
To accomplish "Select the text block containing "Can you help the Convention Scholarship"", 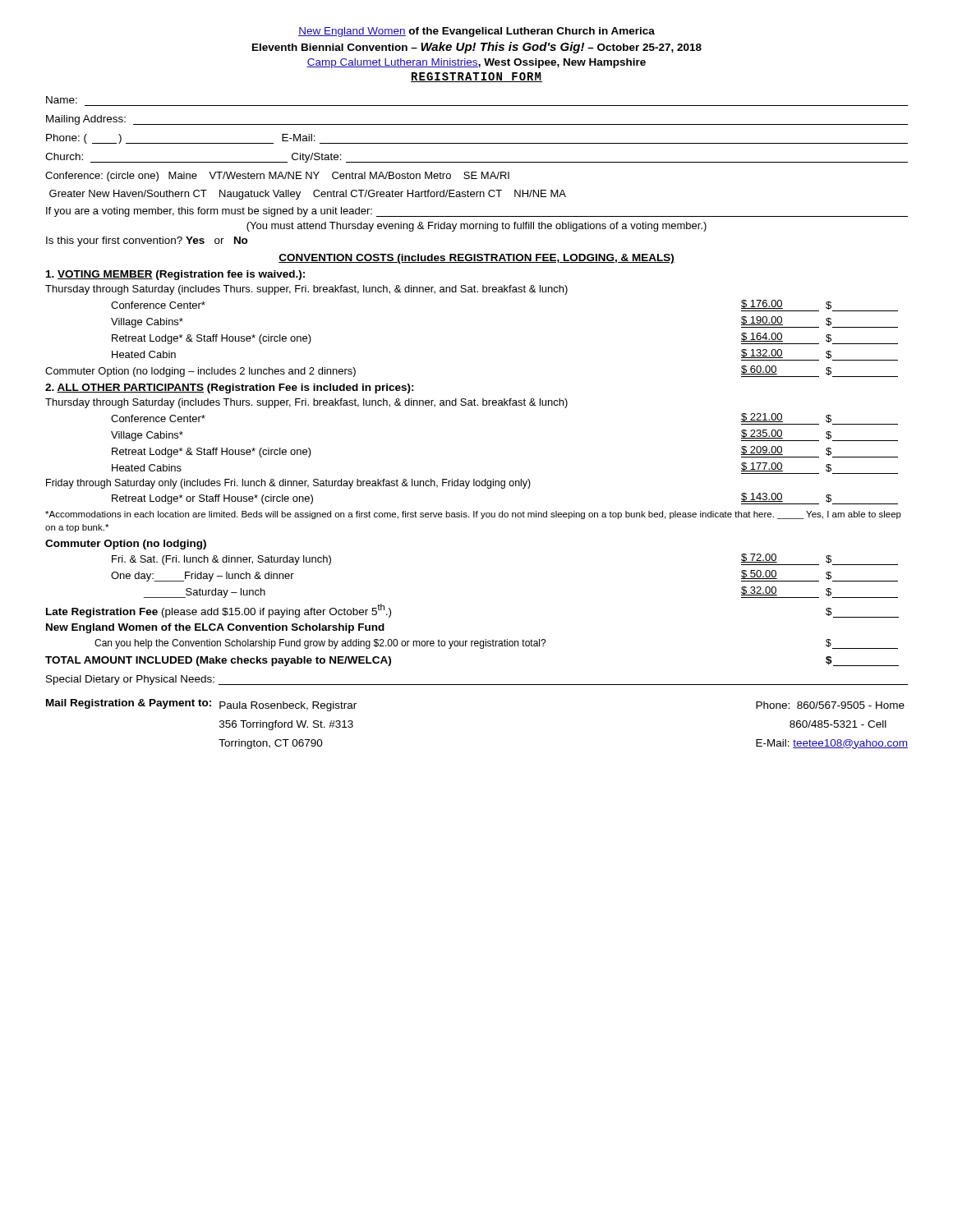I will pyautogui.click(x=476, y=642).
